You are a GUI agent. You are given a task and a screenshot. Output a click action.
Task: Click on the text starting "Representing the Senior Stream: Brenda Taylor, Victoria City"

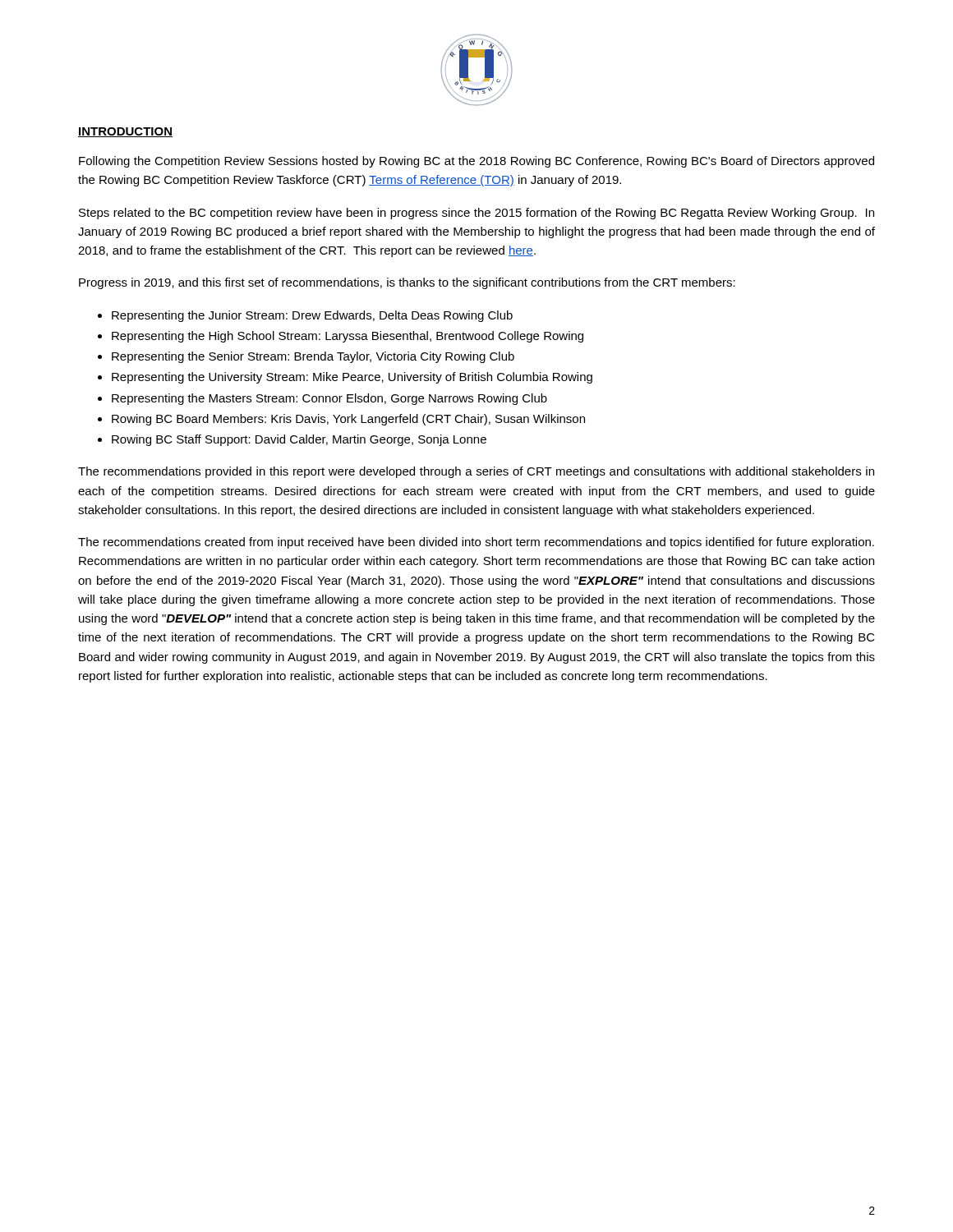click(313, 356)
